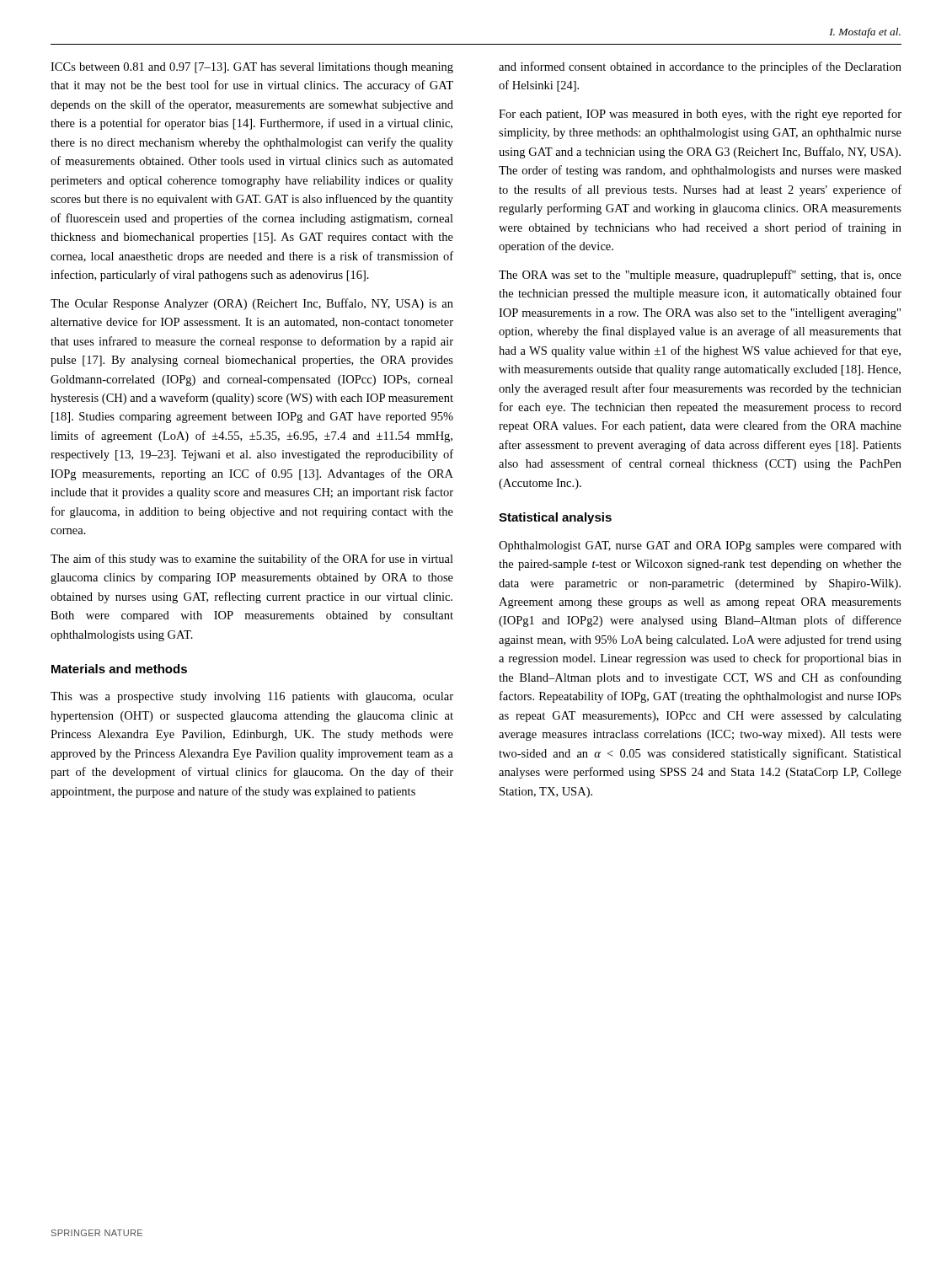The image size is (952, 1264).
Task: Click on the passage starting "ICCs between 0.81 and 0.97 [7–13]. GAT has"
Action: (252, 171)
